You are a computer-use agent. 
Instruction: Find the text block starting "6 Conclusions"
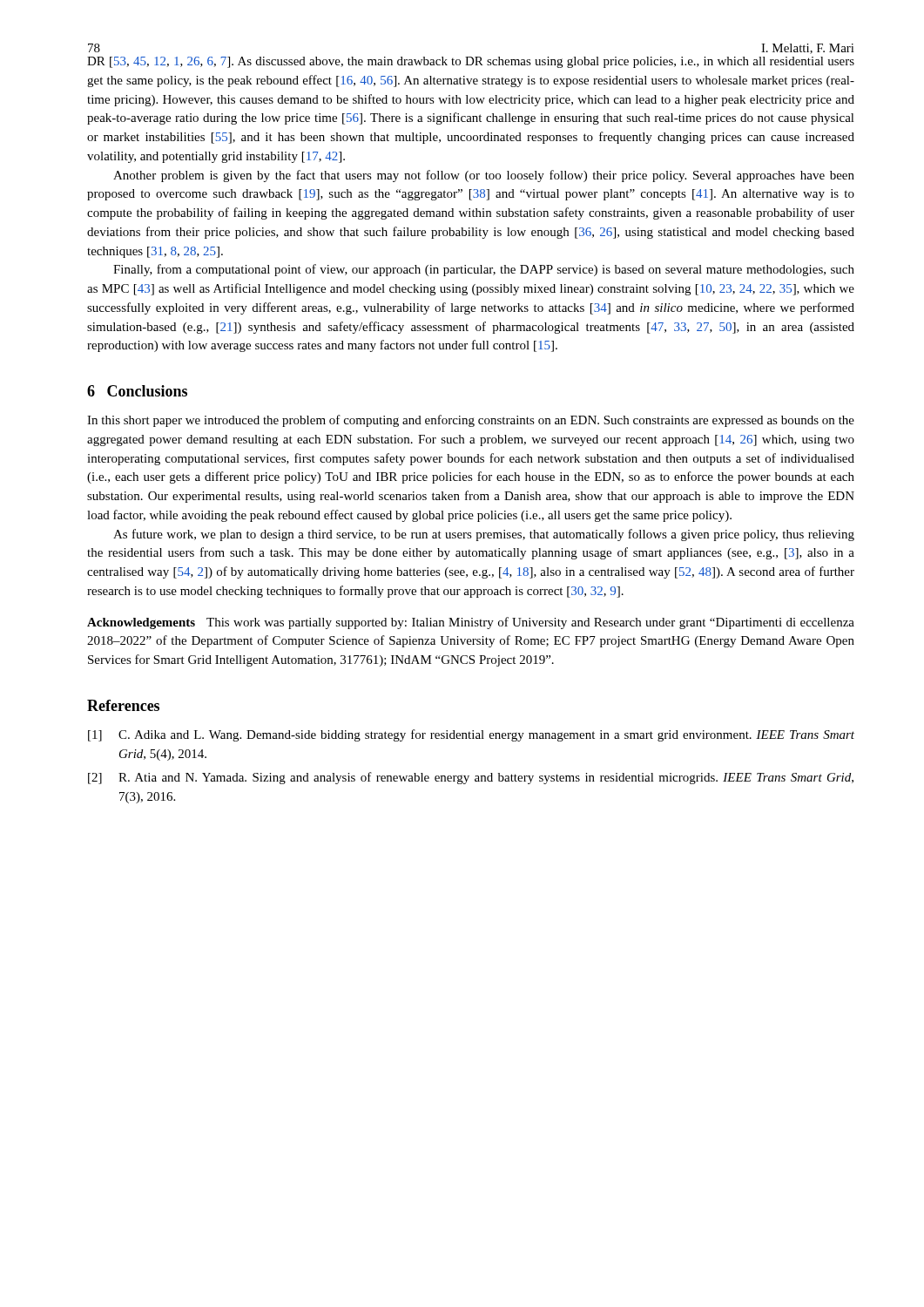tap(137, 391)
